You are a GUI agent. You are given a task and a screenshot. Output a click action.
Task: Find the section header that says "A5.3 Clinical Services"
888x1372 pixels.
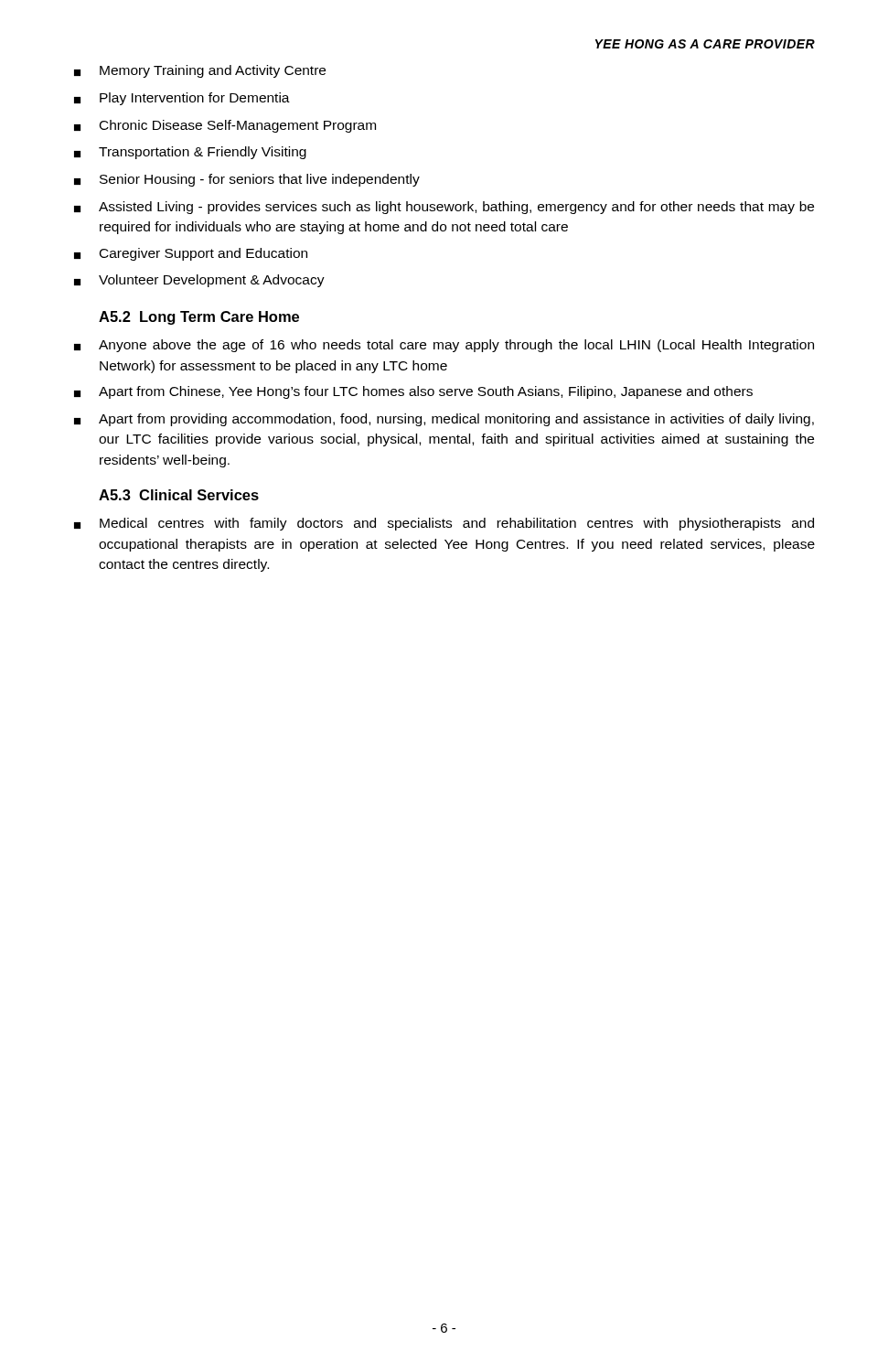tap(179, 495)
